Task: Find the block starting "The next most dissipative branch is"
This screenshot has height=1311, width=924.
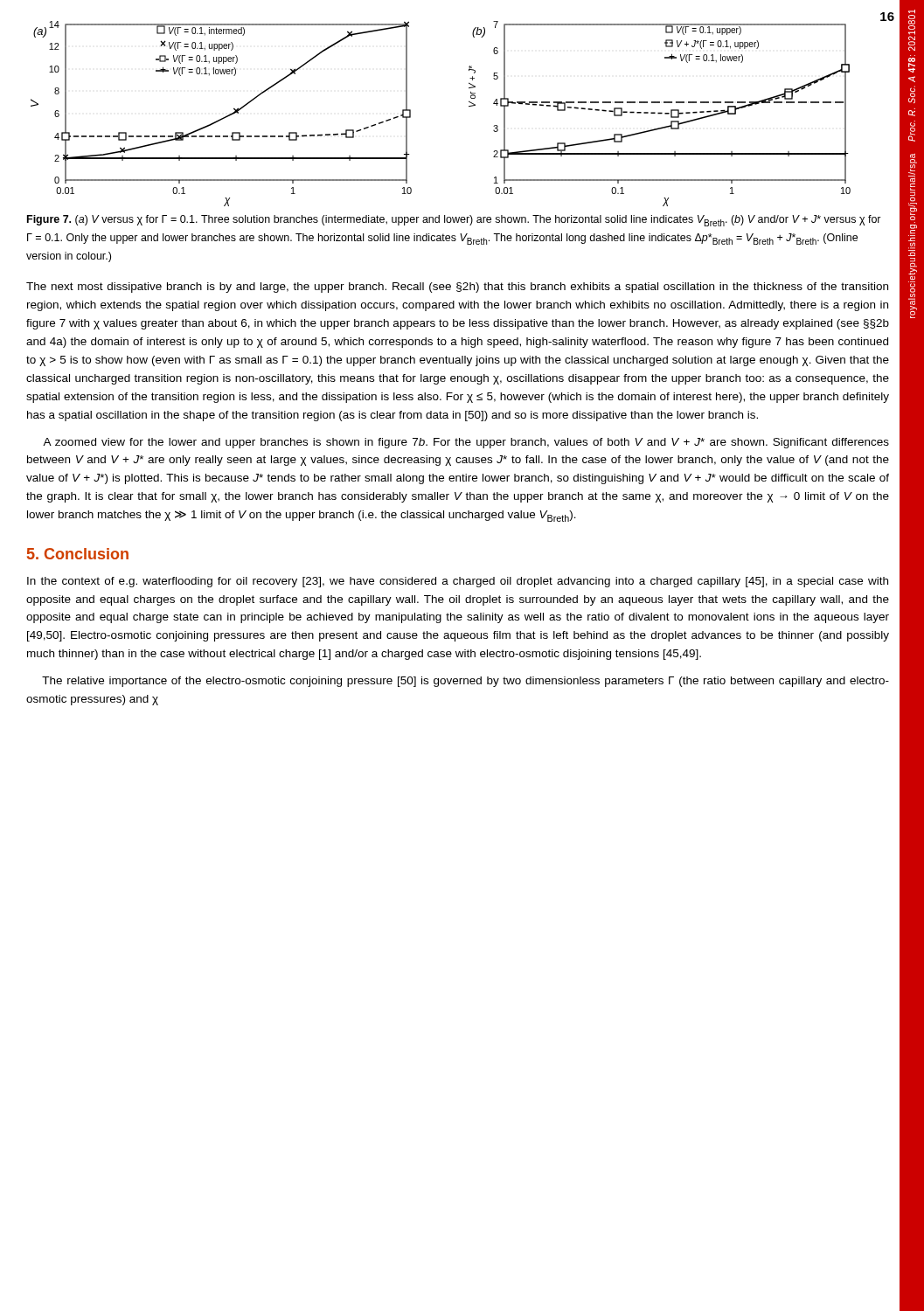Action: coord(458,350)
